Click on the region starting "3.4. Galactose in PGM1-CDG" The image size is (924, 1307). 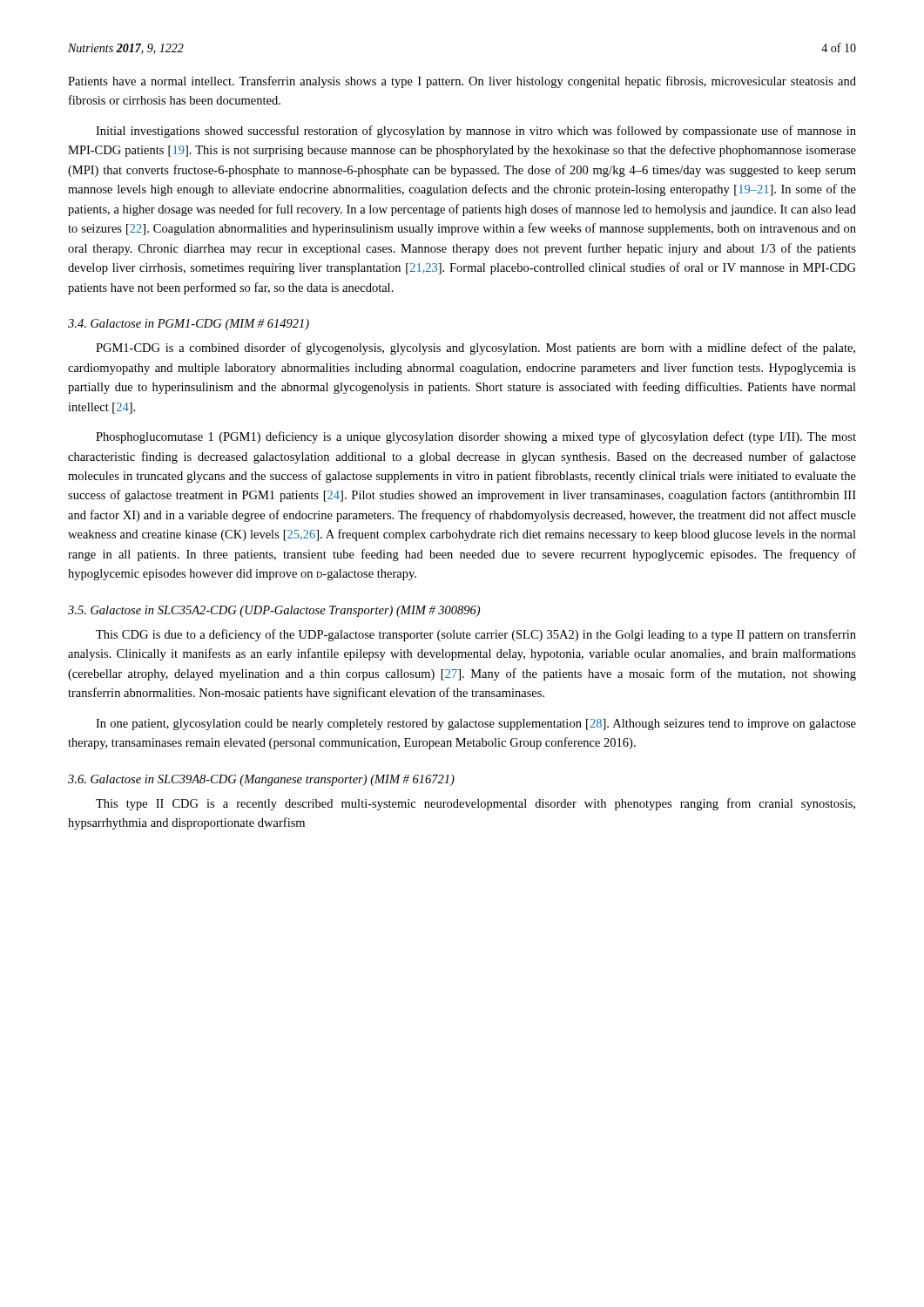189,323
